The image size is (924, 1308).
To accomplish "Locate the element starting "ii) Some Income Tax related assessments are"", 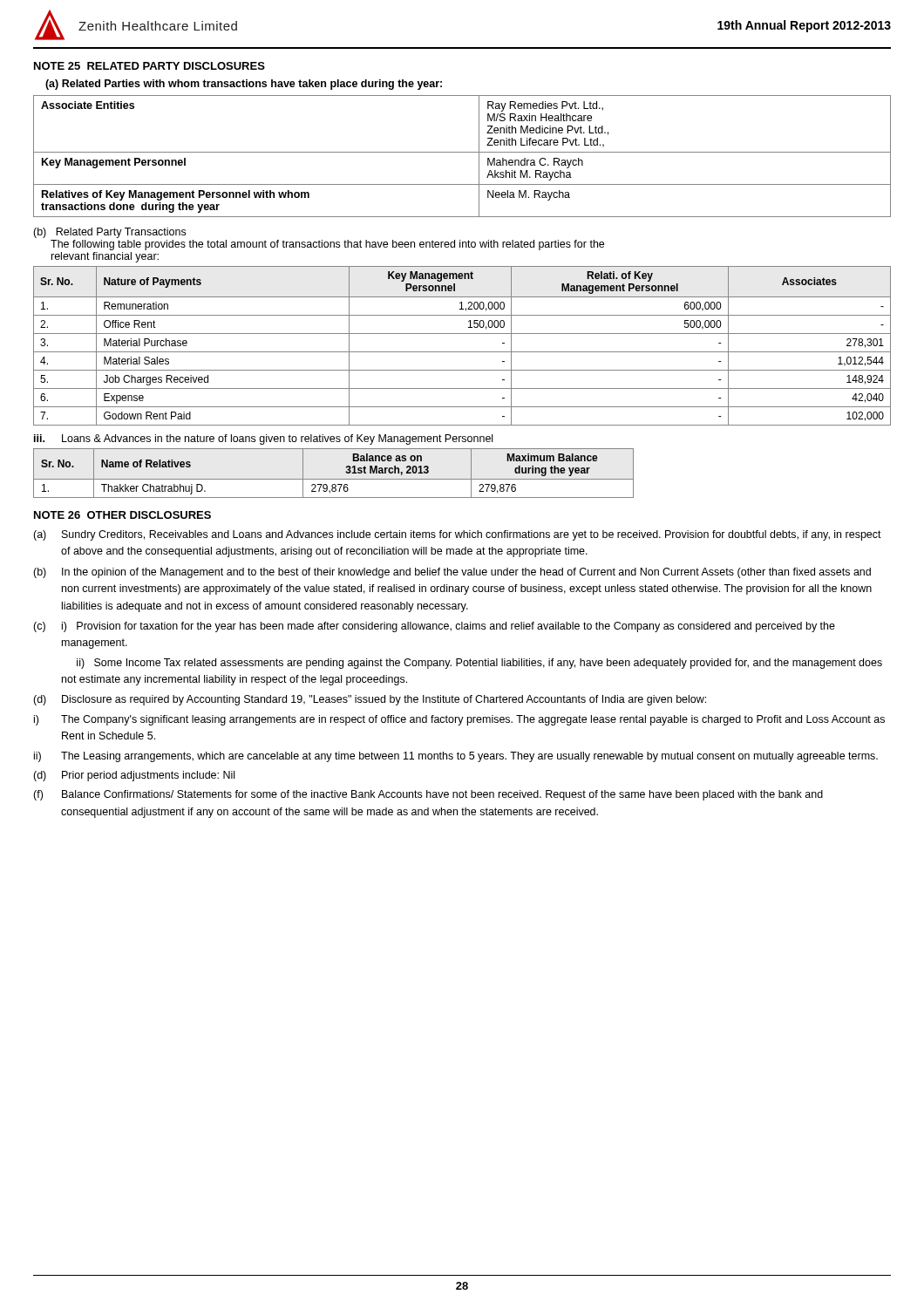I will click(462, 671).
